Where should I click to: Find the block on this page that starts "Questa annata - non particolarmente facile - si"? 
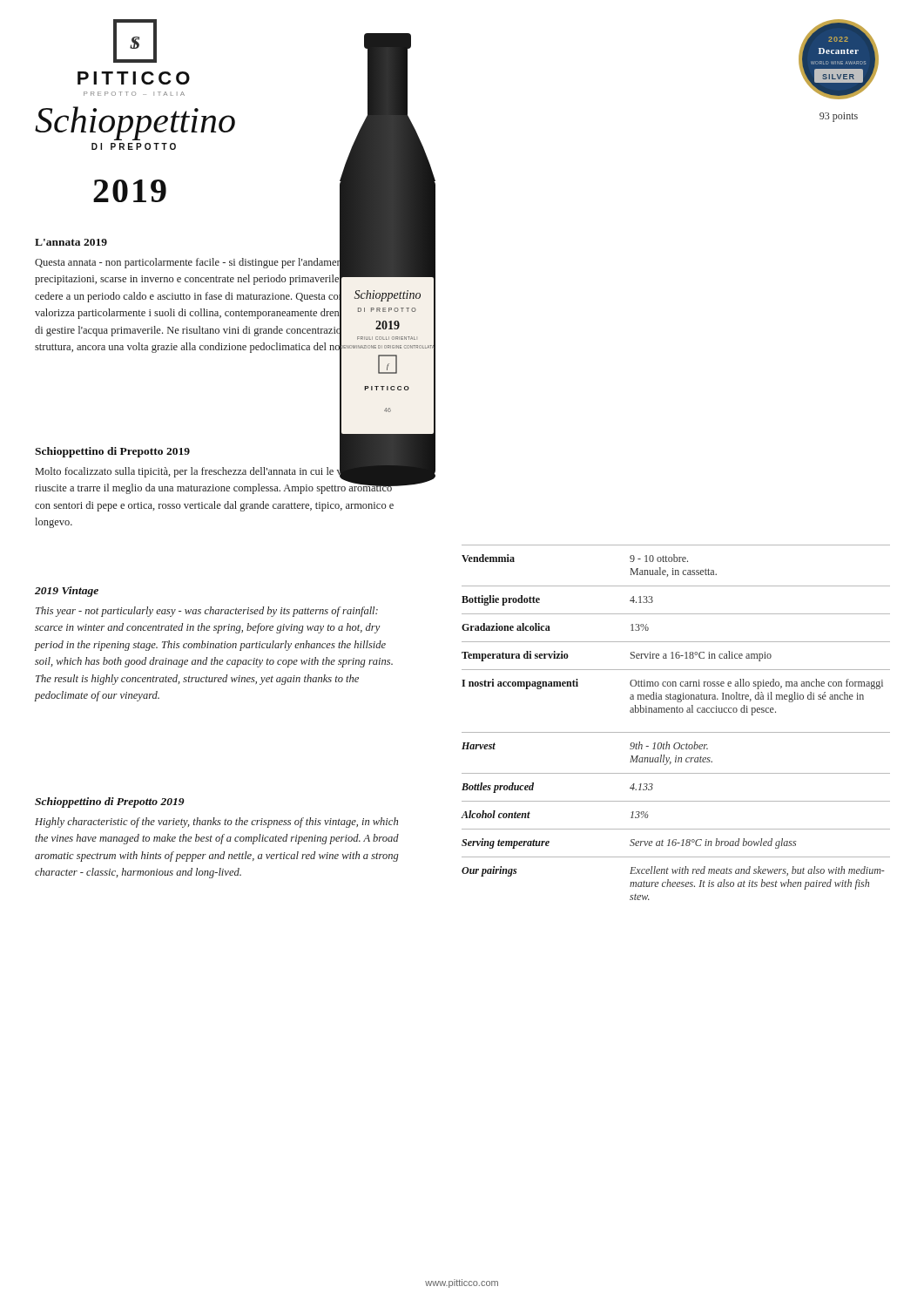217,305
